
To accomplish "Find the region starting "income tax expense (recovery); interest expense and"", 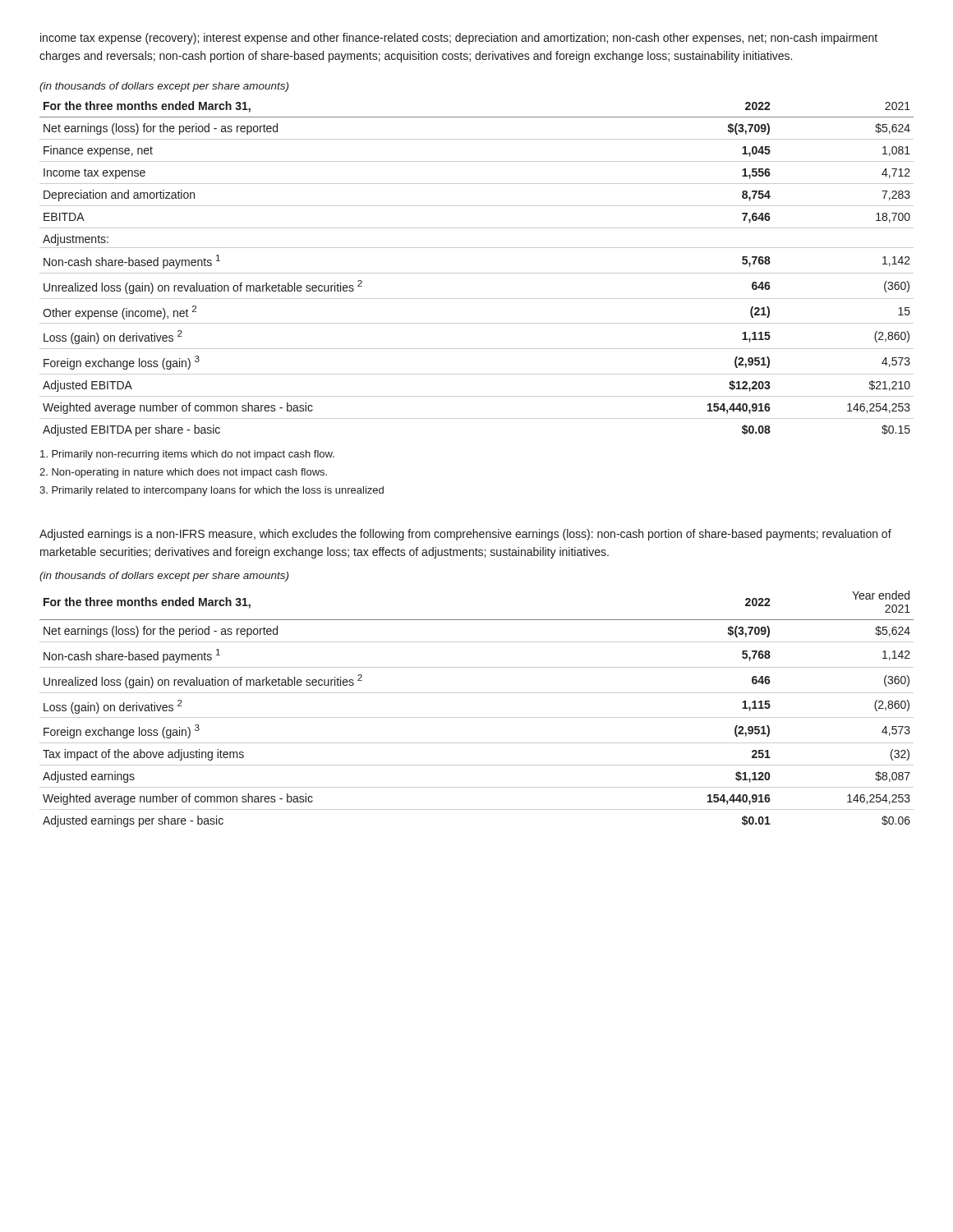I will point(459,47).
